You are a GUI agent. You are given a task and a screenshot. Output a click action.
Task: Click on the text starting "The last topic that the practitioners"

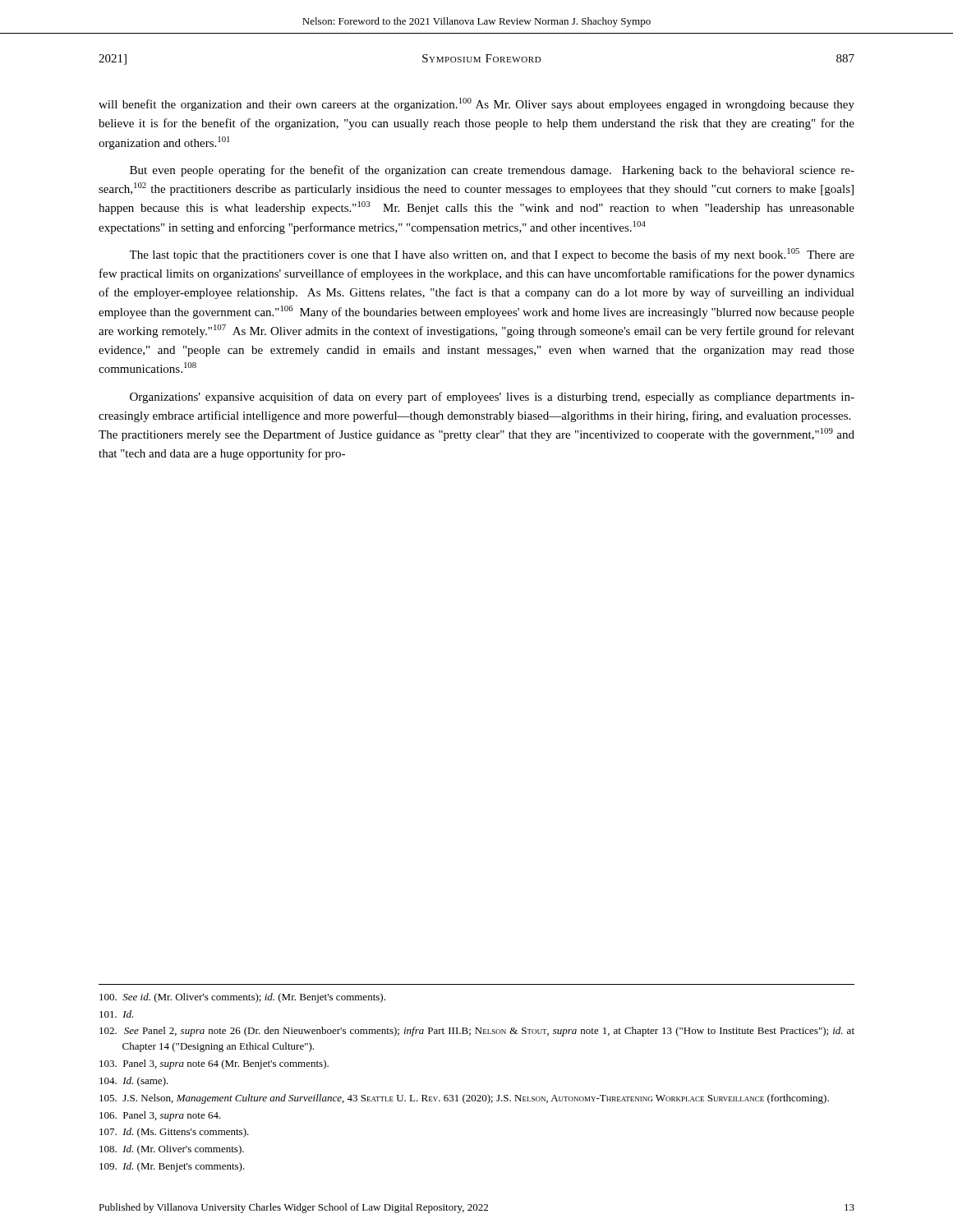pyautogui.click(x=476, y=310)
